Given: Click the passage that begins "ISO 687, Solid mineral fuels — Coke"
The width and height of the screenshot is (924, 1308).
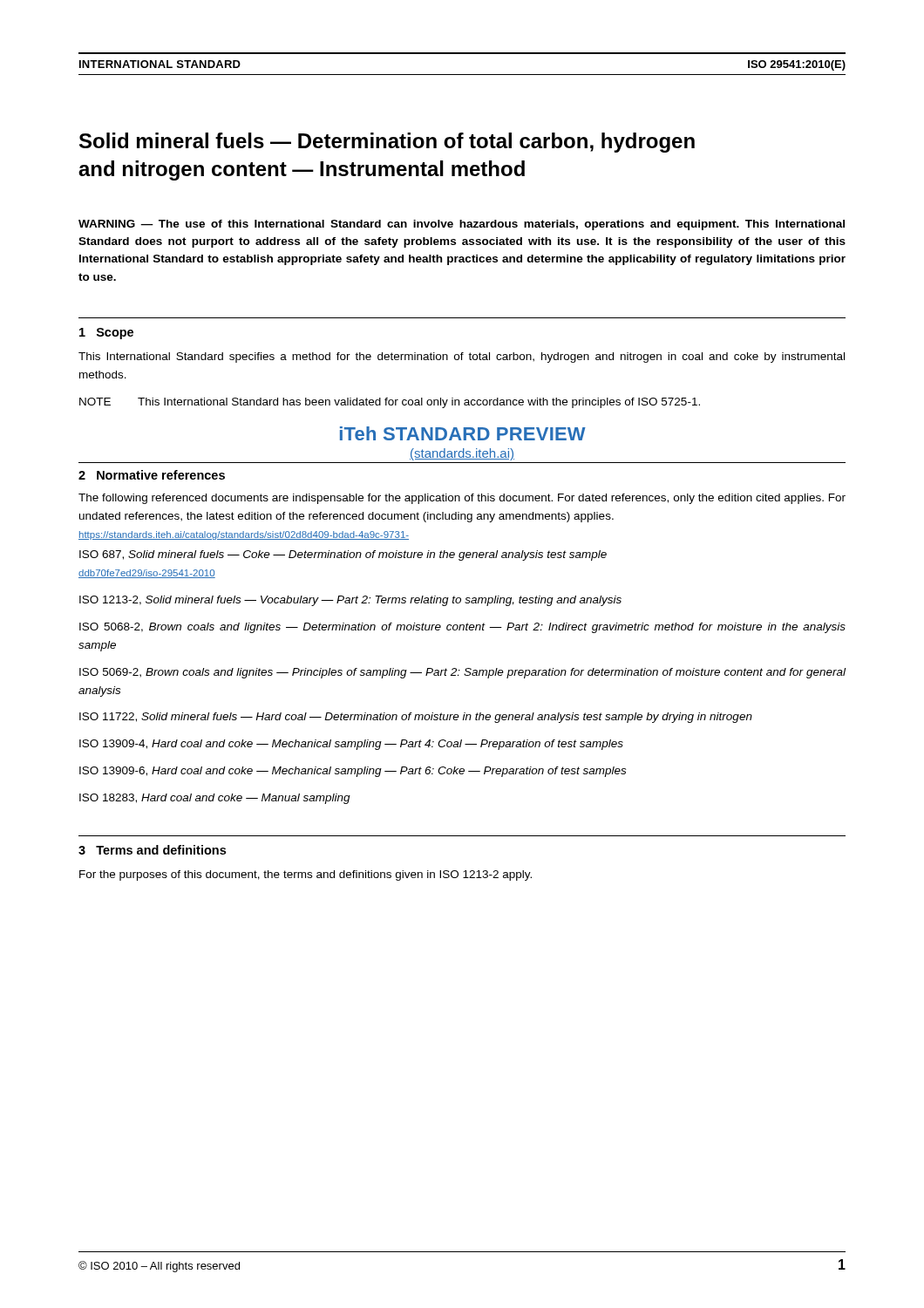Looking at the screenshot, I should pyautogui.click(x=343, y=563).
